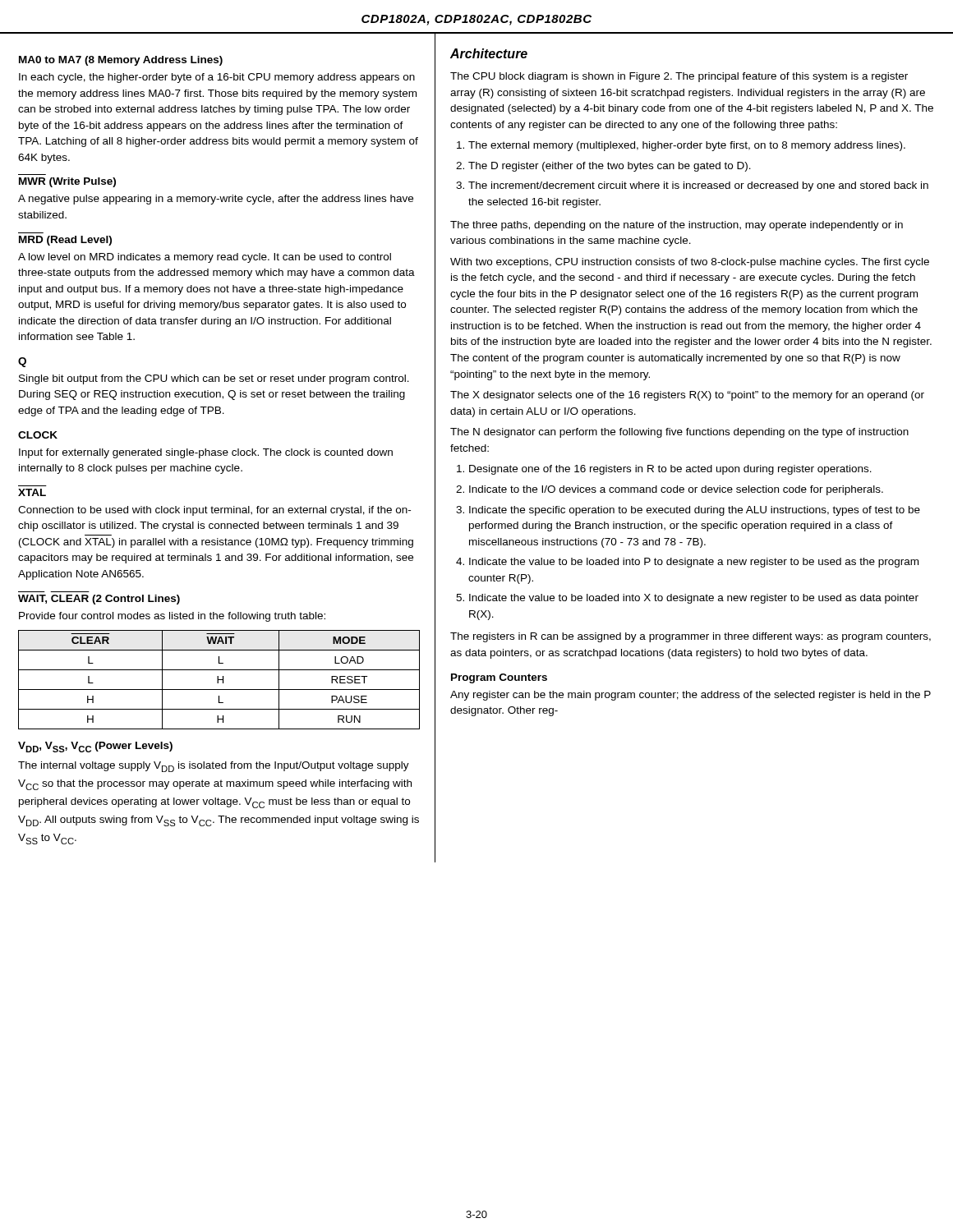Find the text block with the text "The CPU block diagram"
The height and width of the screenshot is (1232, 953).
693,100
